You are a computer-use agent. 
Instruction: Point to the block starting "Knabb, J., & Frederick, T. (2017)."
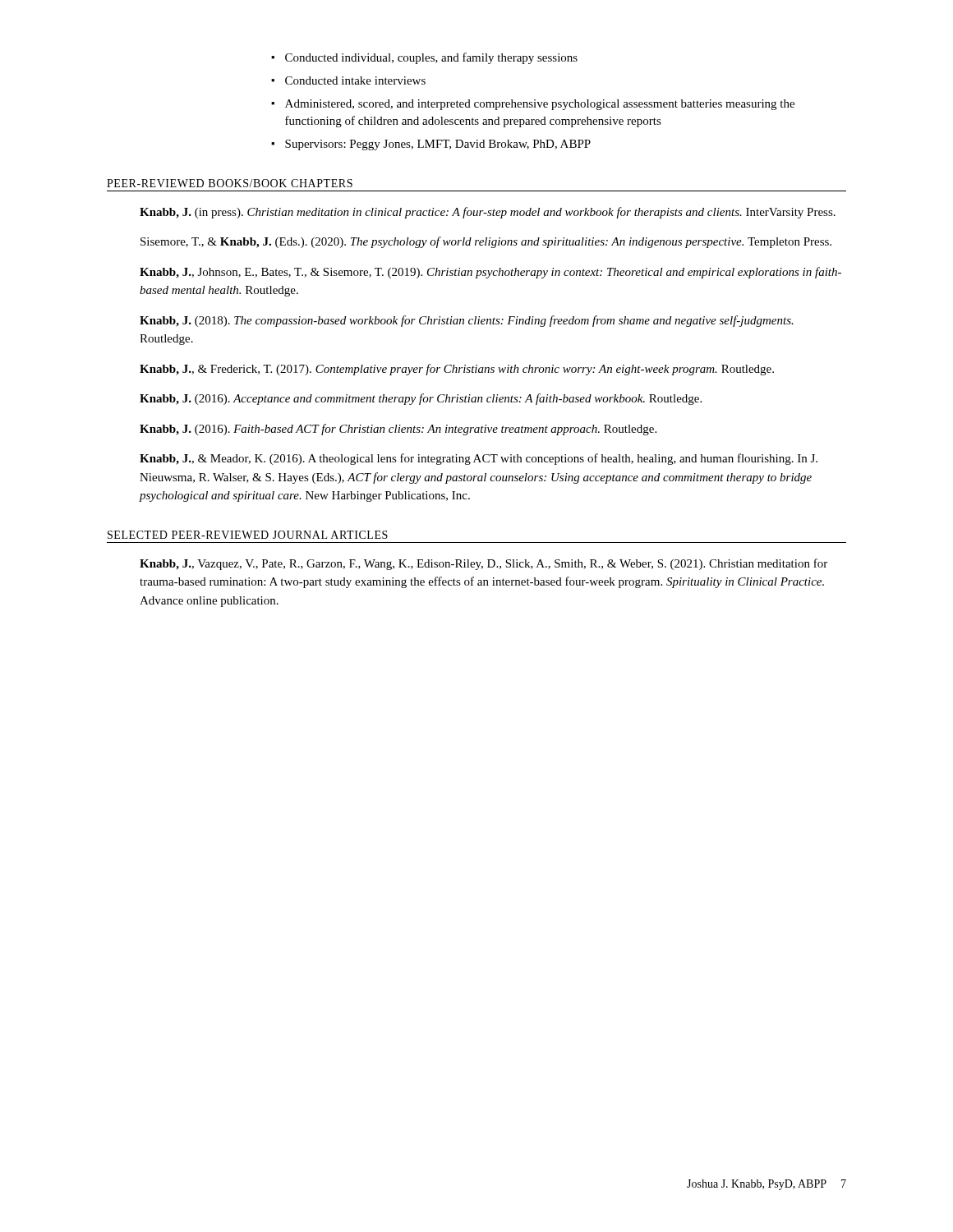click(x=493, y=369)
